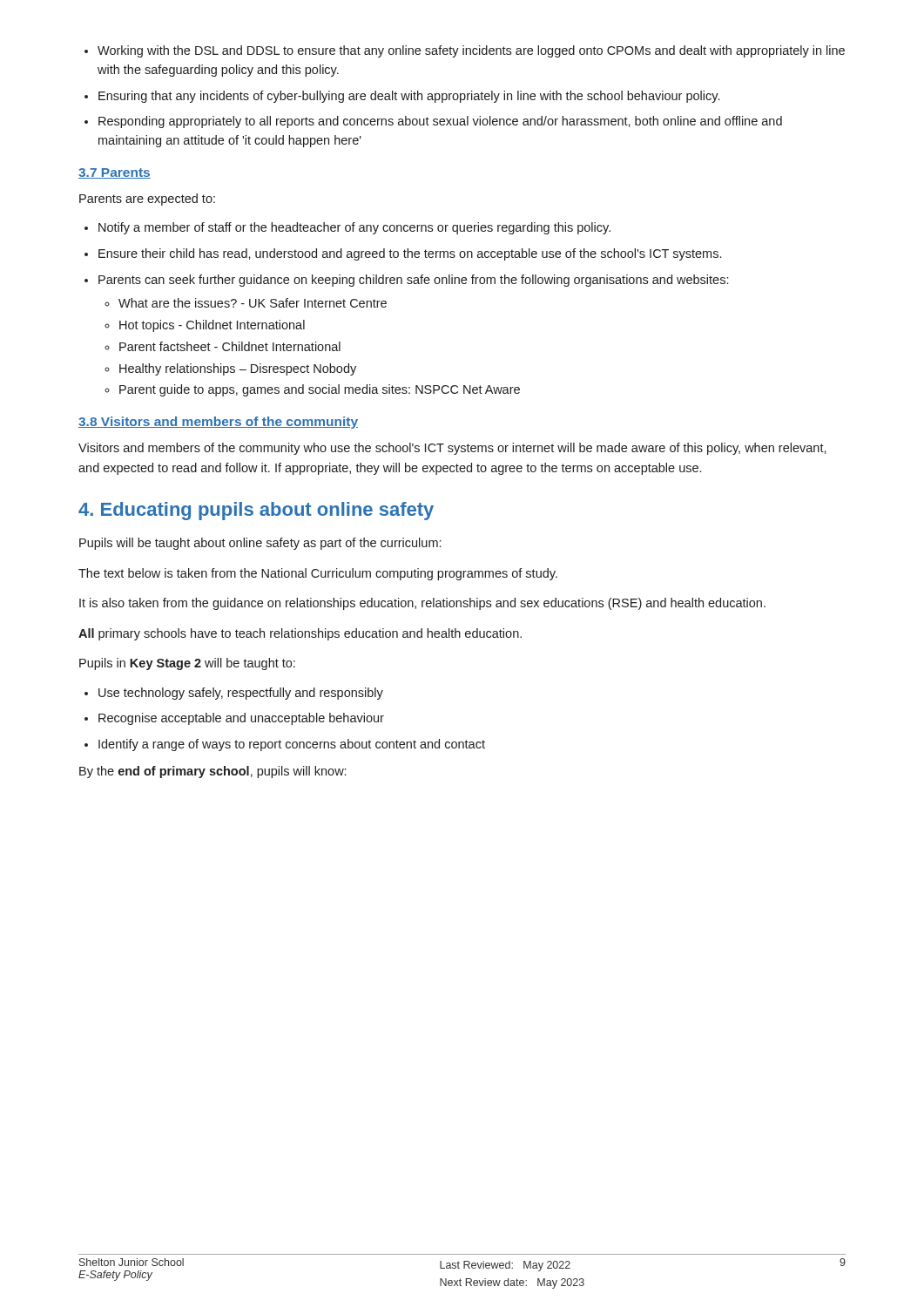Click the passage that begins "By the end of primary school, pupils will"
The height and width of the screenshot is (1307, 924).
pyautogui.click(x=213, y=771)
